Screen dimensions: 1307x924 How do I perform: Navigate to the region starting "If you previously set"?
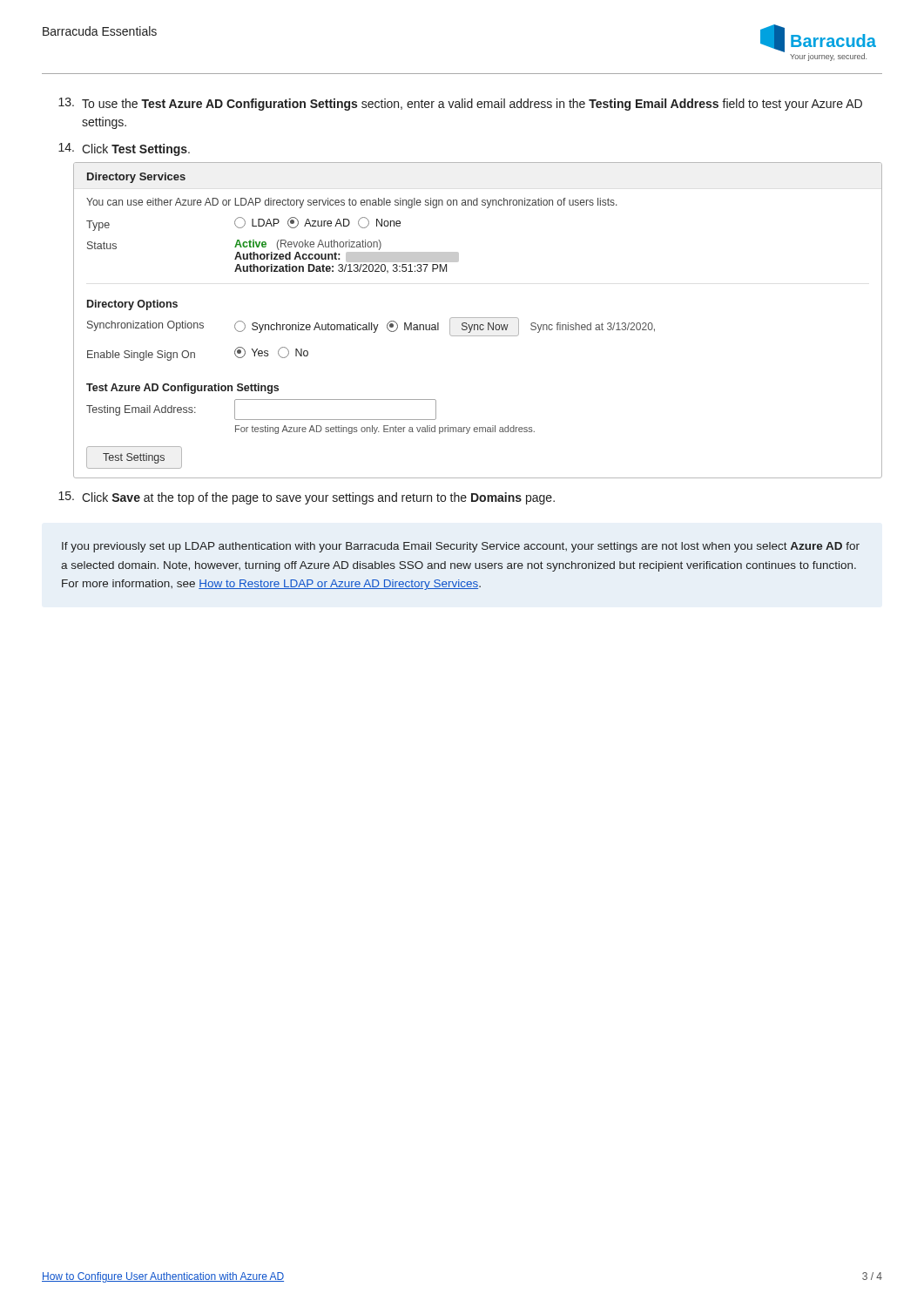point(460,565)
